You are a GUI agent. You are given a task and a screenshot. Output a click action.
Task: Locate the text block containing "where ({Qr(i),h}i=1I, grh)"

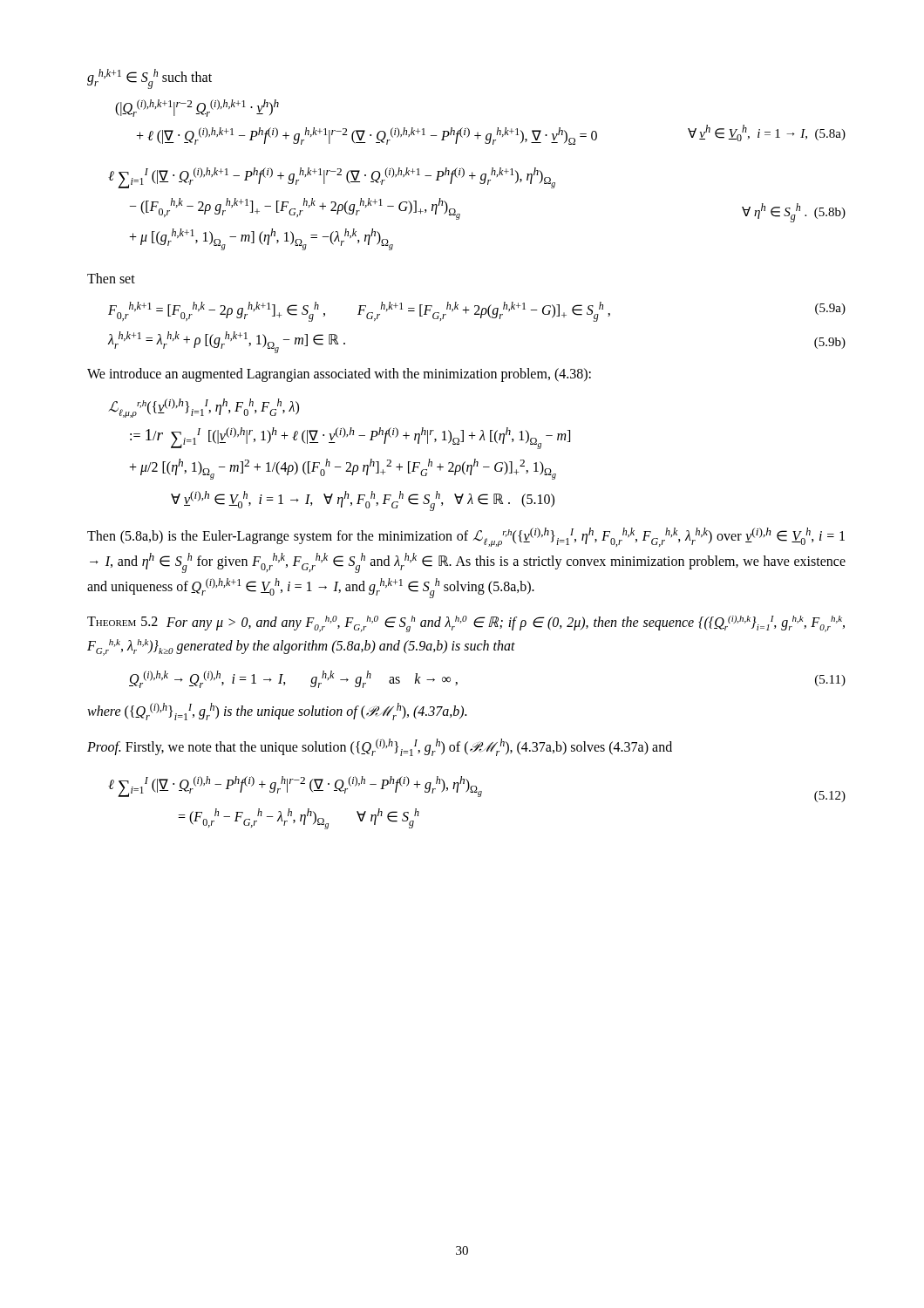point(277,712)
